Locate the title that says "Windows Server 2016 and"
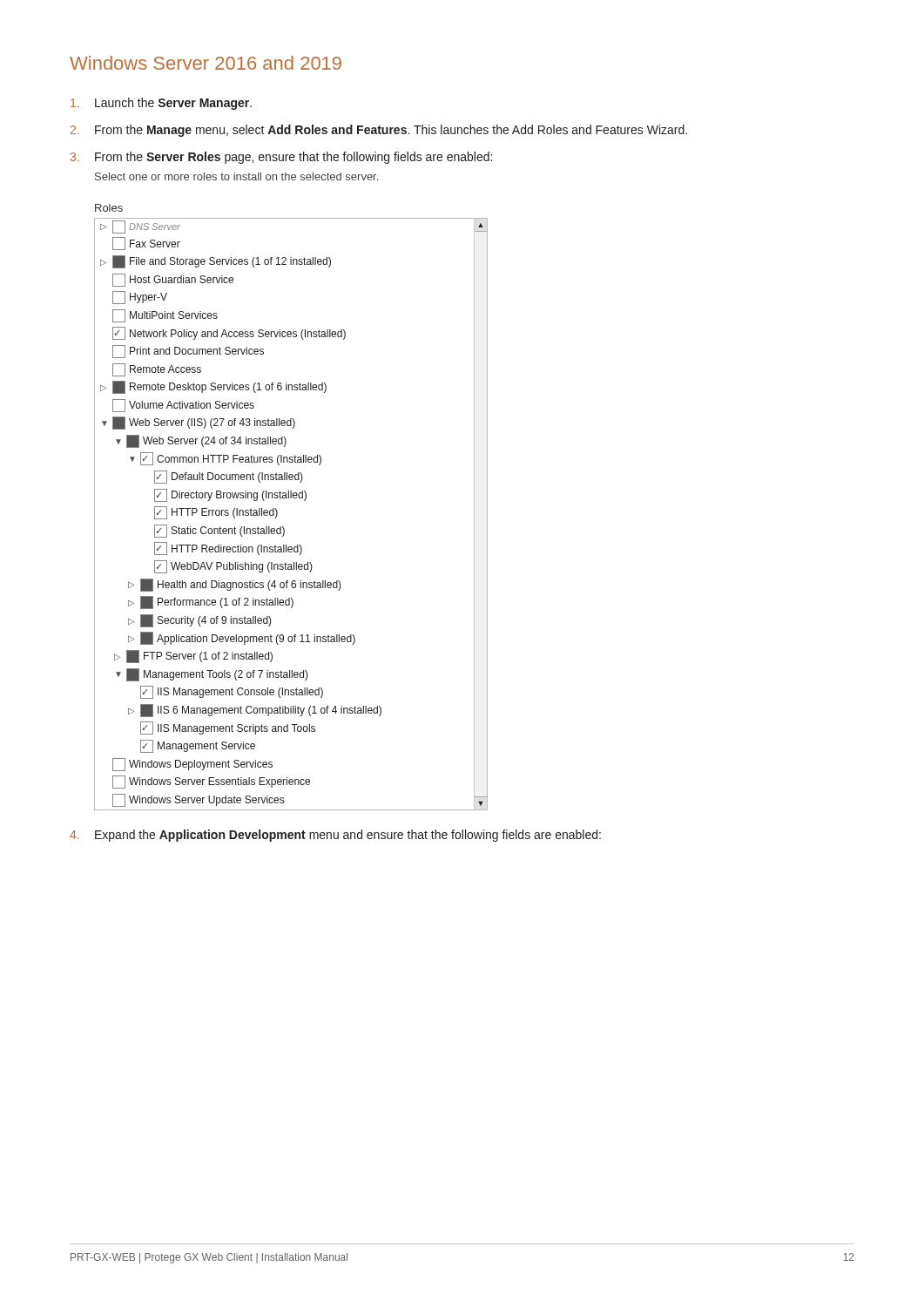This screenshot has width=924, height=1307. pyautogui.click(x=206, y=63)
